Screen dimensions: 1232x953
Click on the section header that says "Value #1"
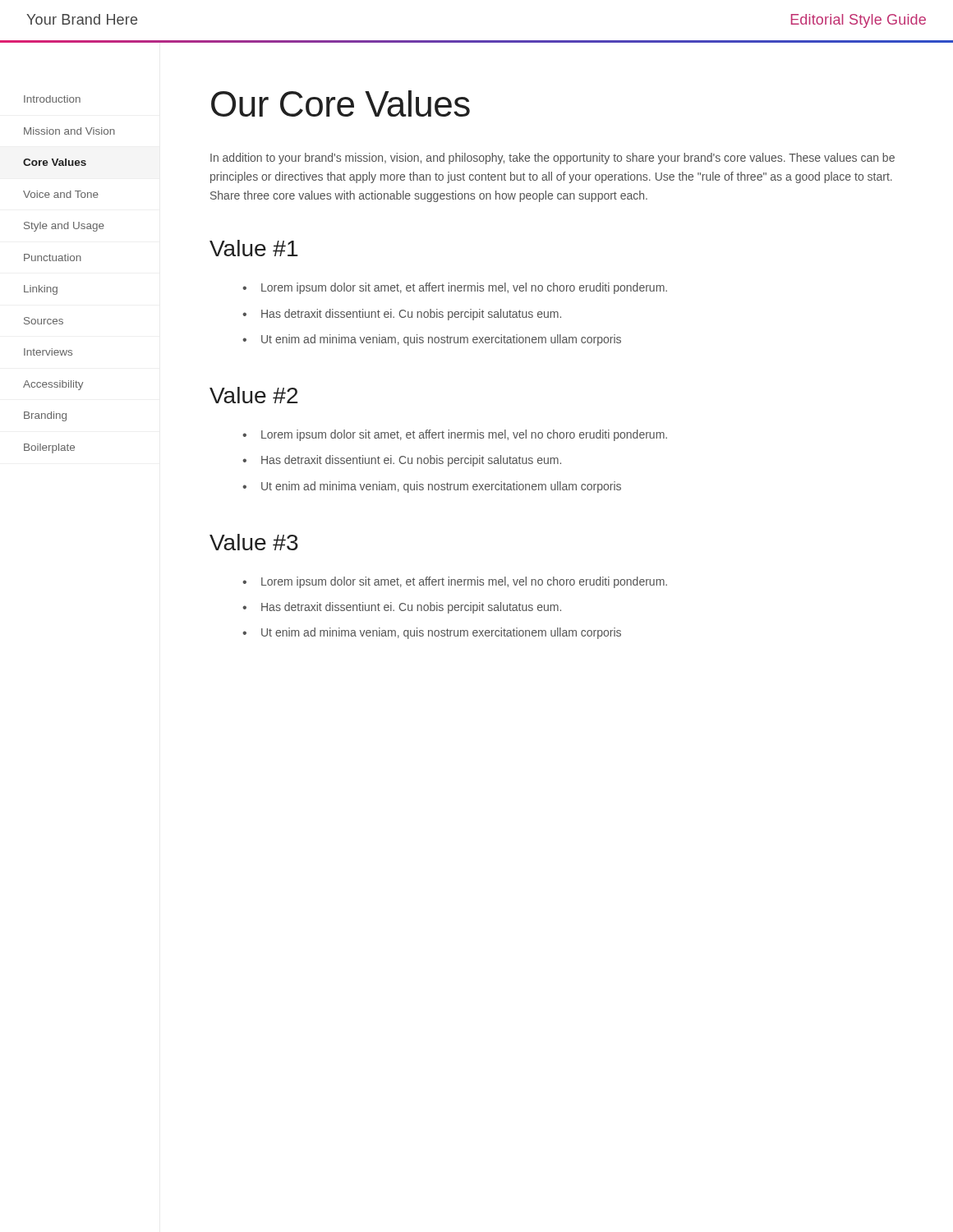click(x=253, y=248)
